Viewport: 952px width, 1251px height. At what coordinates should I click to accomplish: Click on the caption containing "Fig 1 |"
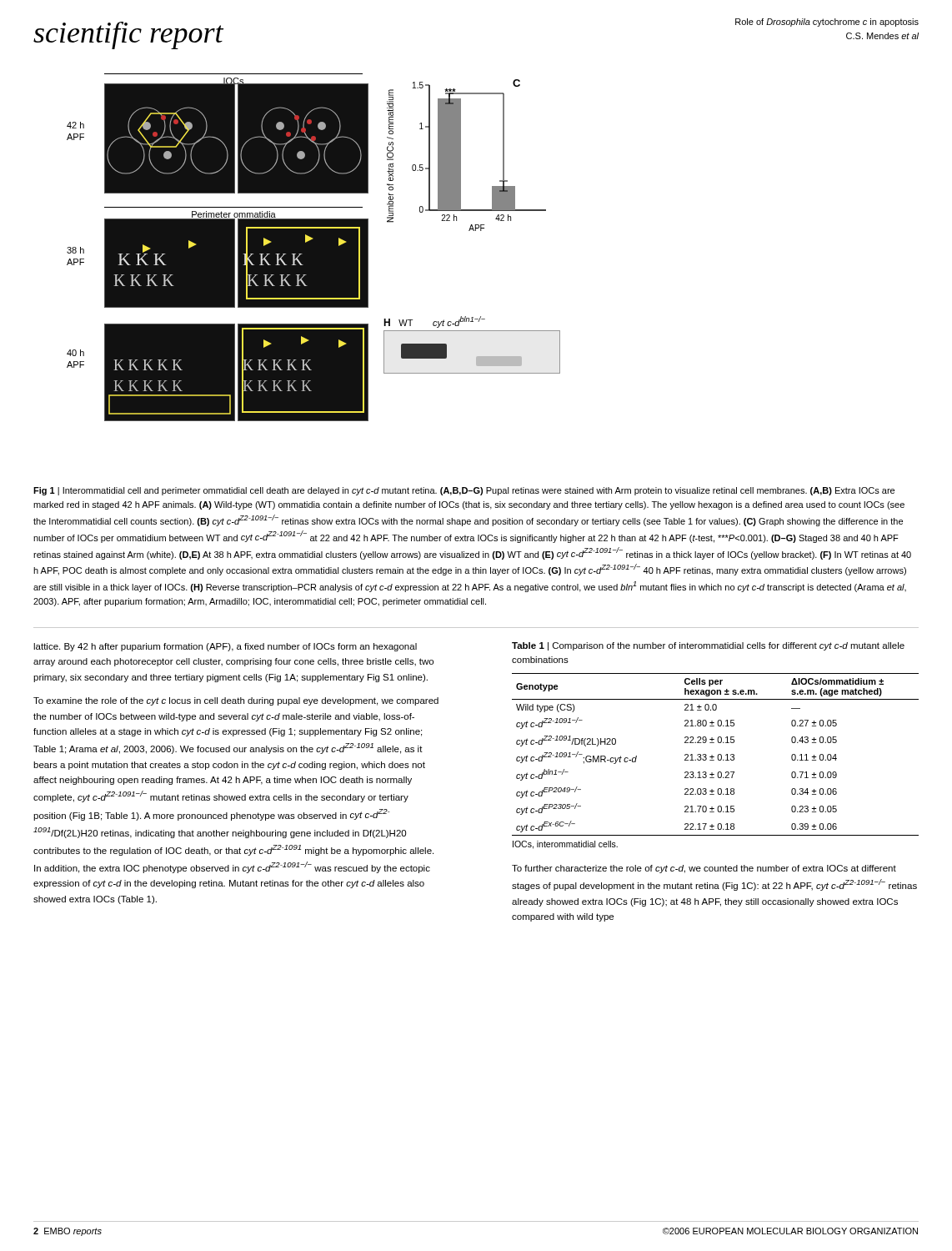pyautogui.click(x=472, y=546)
